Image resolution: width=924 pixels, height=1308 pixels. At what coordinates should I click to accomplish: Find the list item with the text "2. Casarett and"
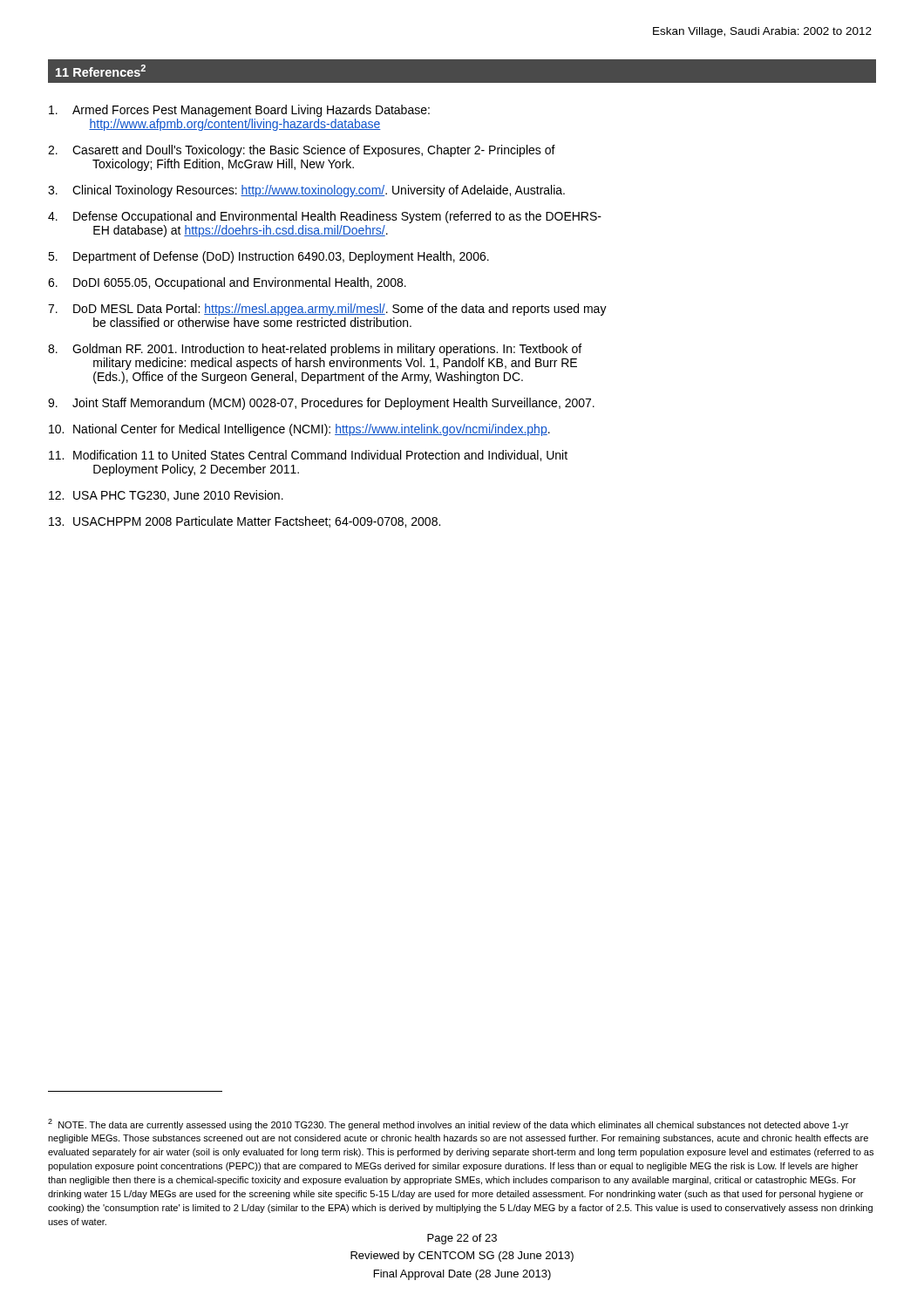pyautogui.click(x=462, y=157)
